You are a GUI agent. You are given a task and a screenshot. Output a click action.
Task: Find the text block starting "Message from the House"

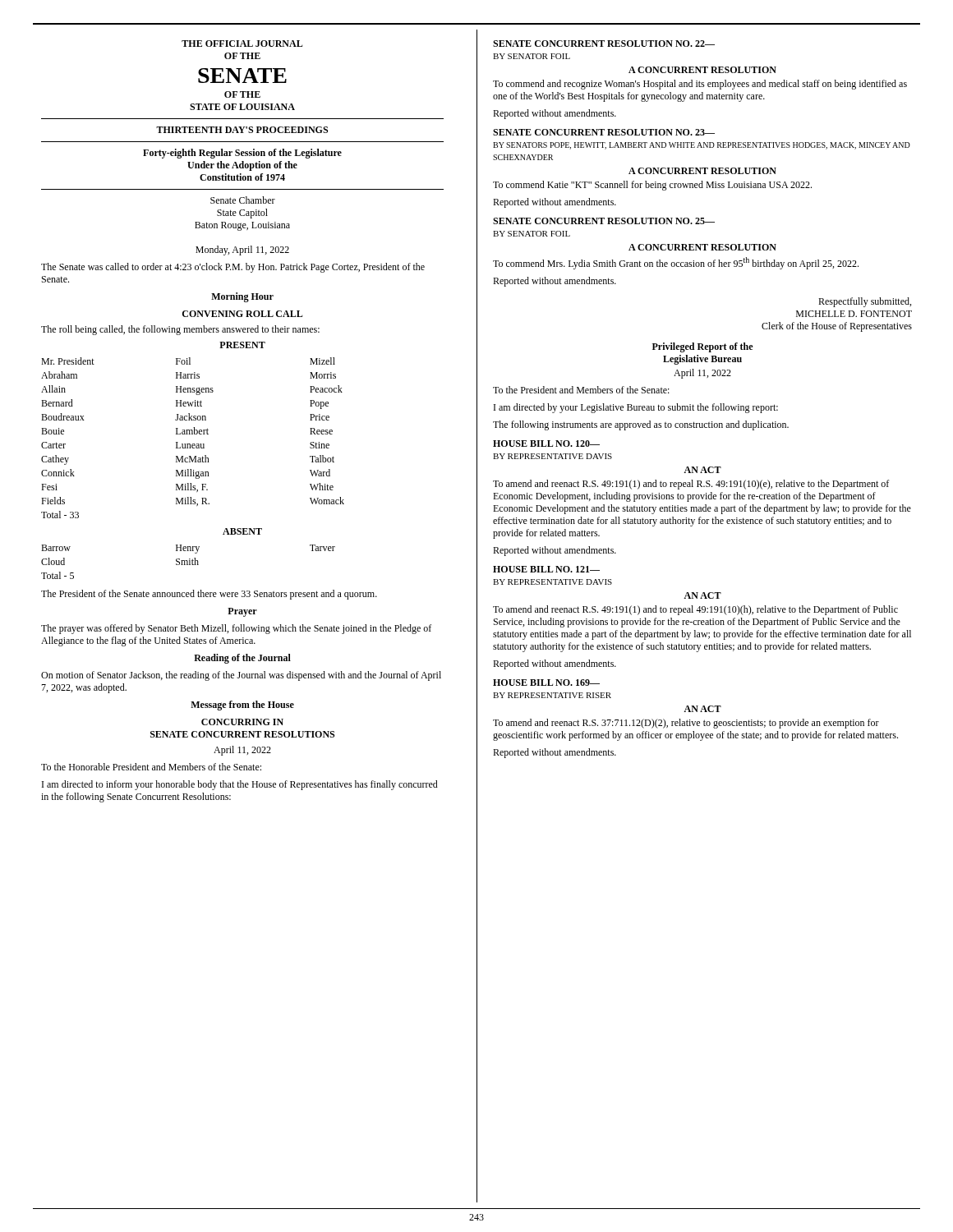point(242,705)
